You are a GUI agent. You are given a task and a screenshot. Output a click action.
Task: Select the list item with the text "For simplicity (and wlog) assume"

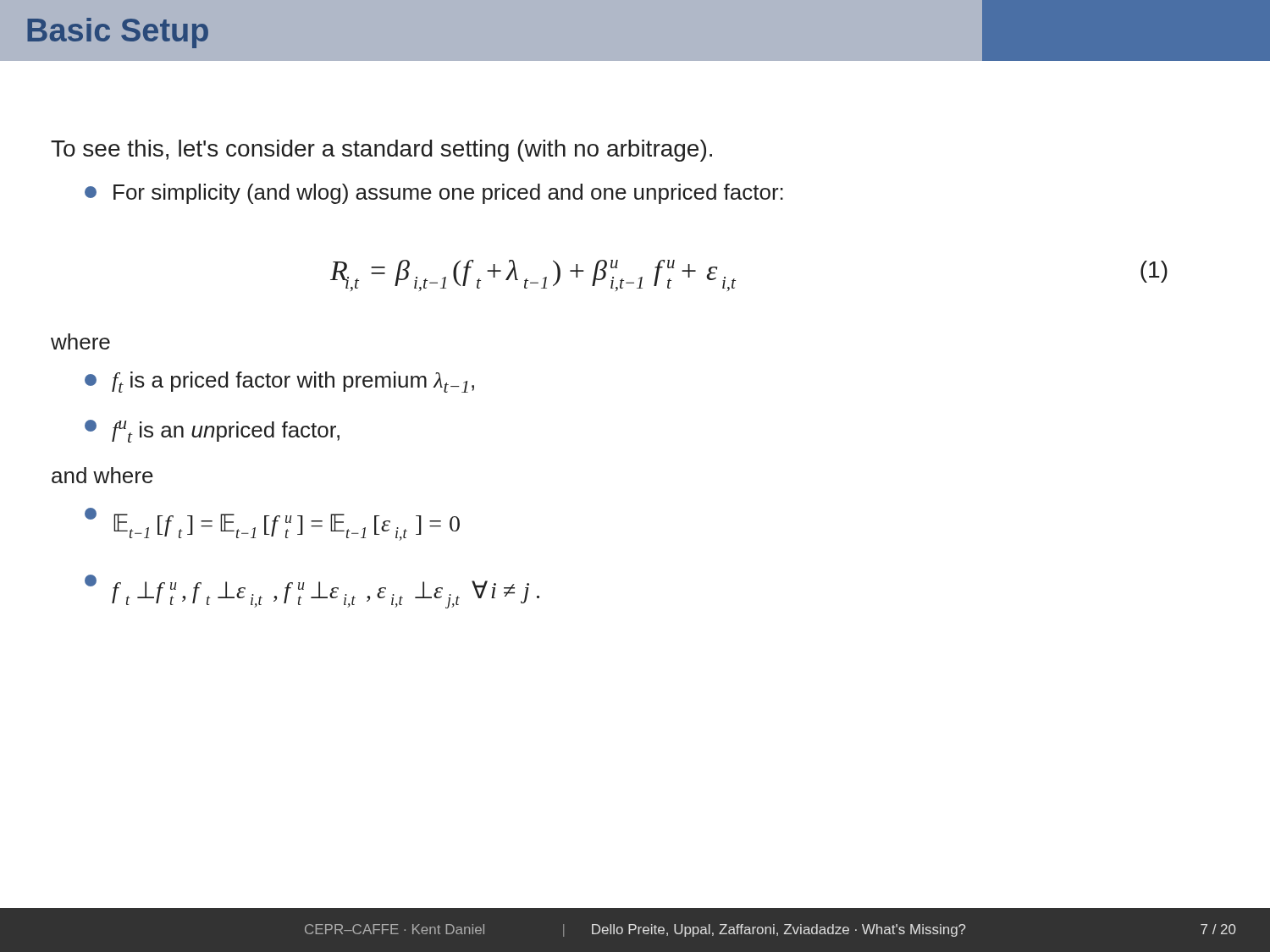435,192
